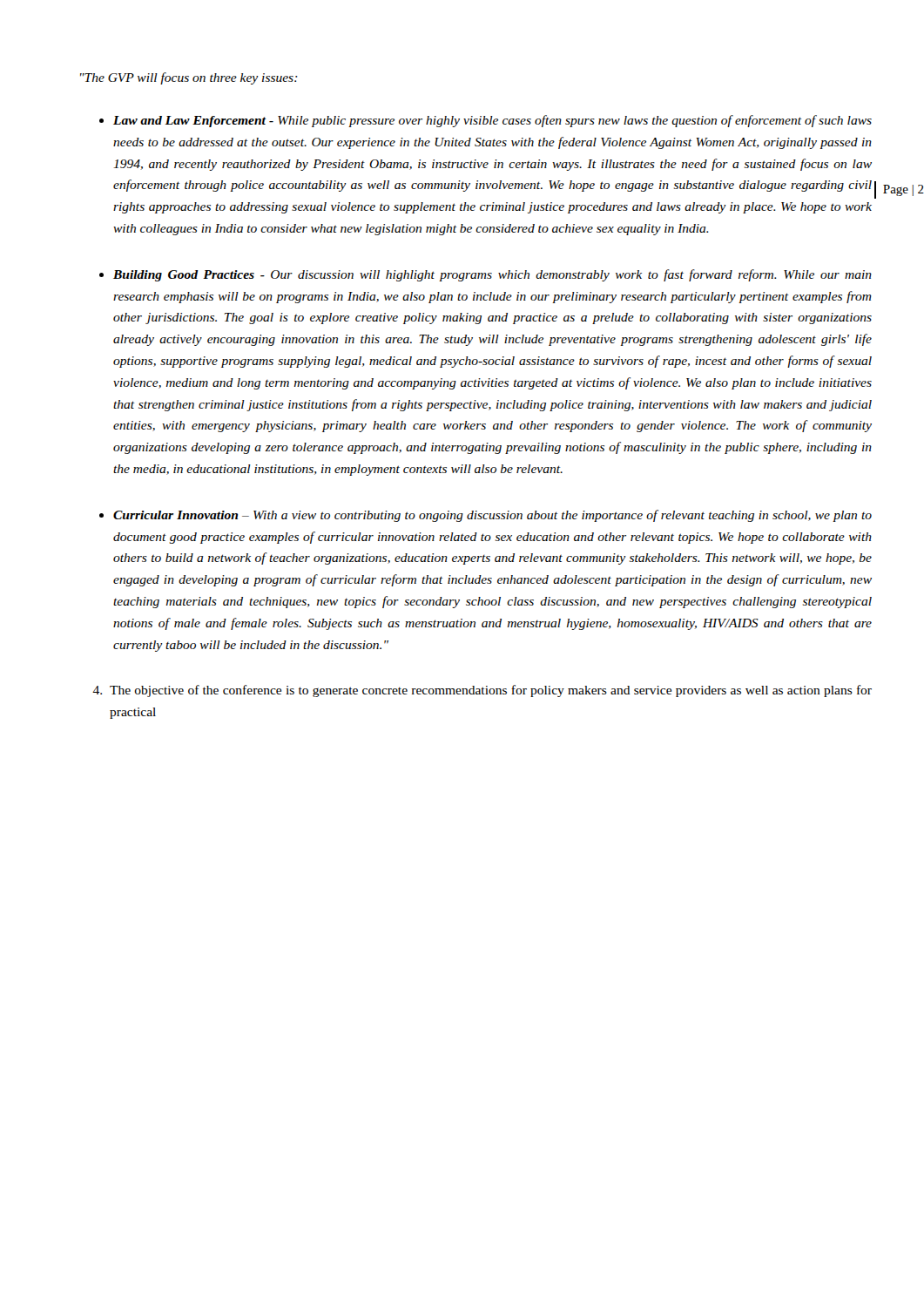Point to the region starting "Law and Law Enforcement -"
Screen dimensions: 1307x924
tap(492, 174)
